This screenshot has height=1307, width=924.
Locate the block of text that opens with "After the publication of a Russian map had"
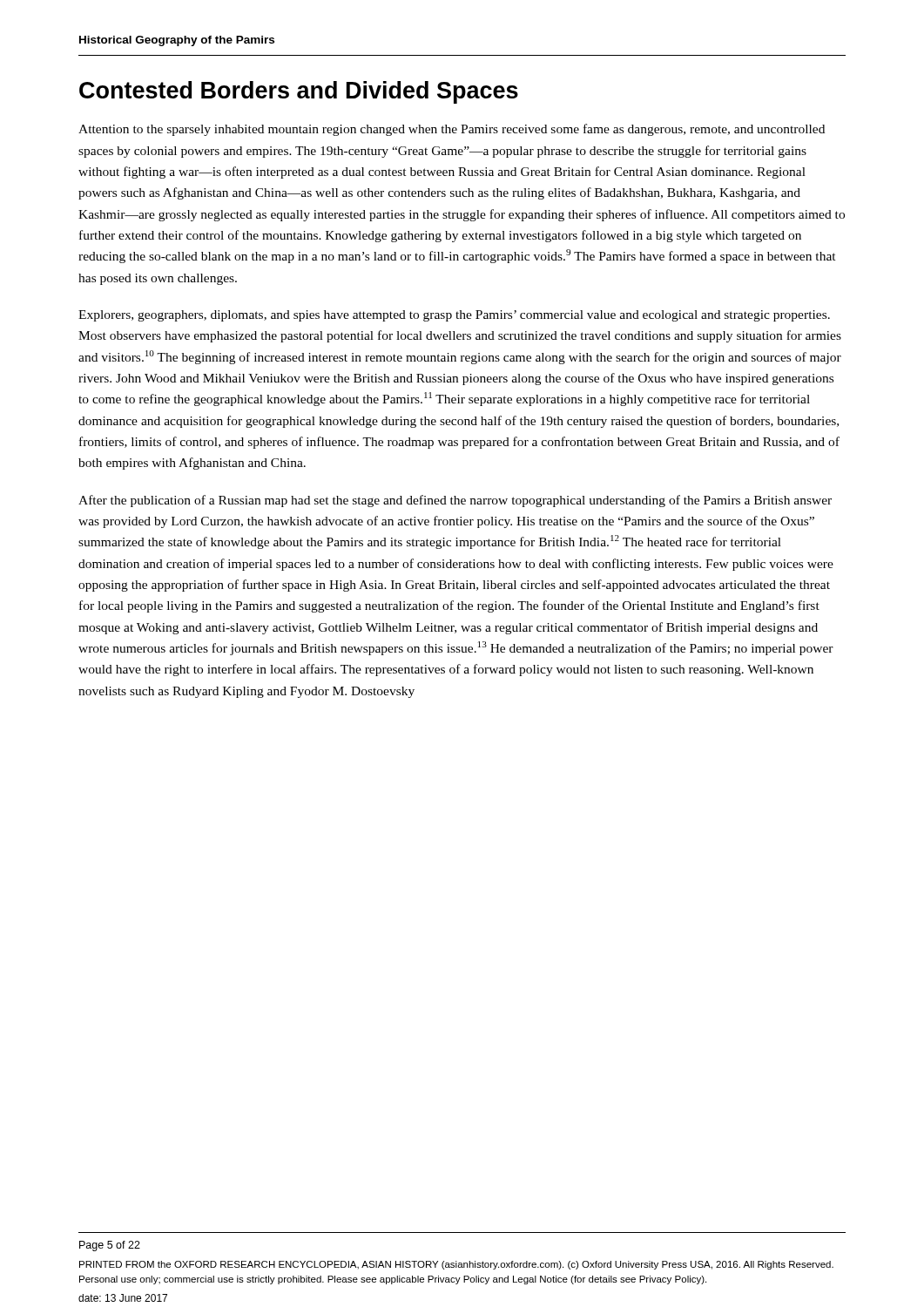462,595
